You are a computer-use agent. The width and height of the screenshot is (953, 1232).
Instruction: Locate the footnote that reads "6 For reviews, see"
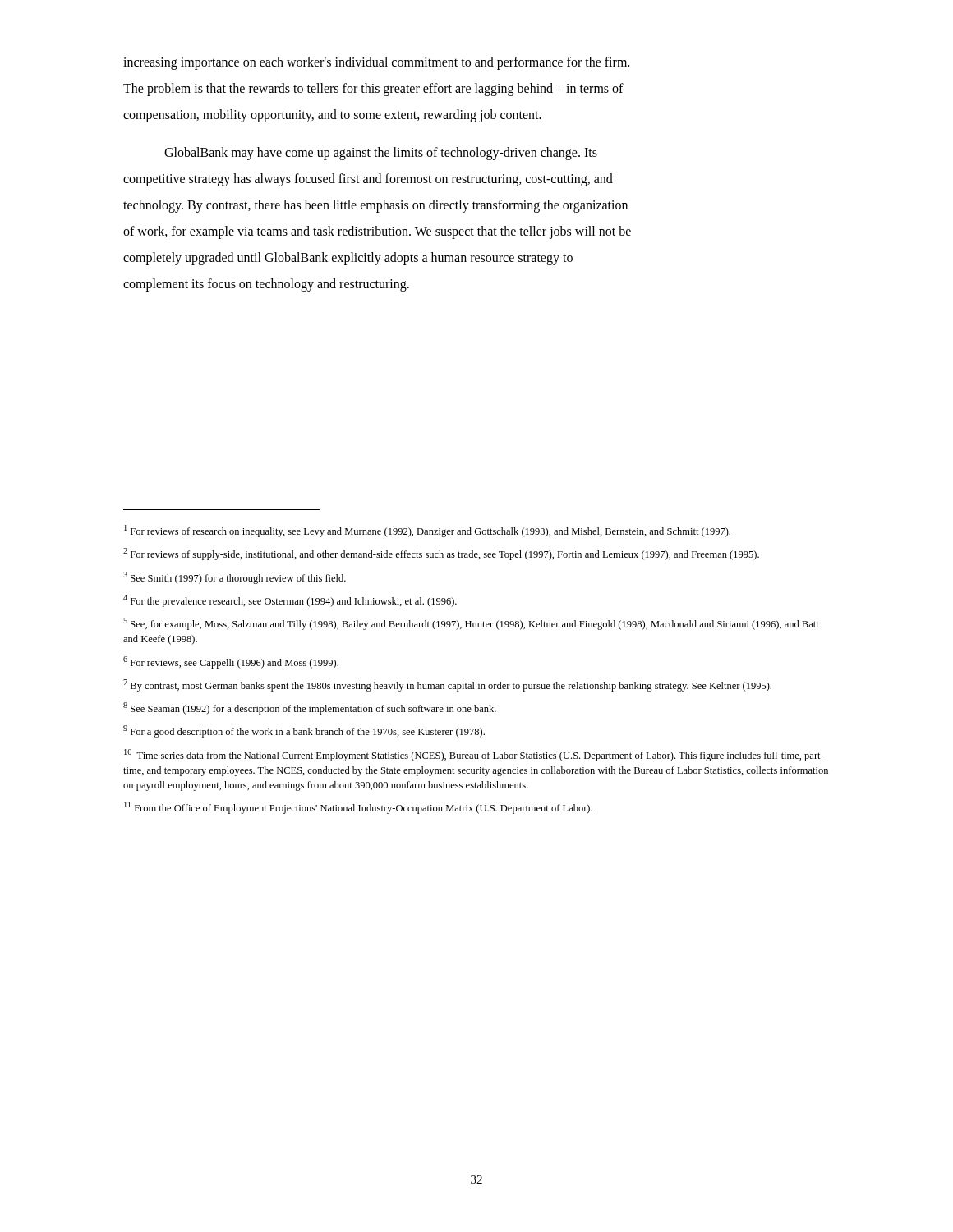tap(231, 661)
